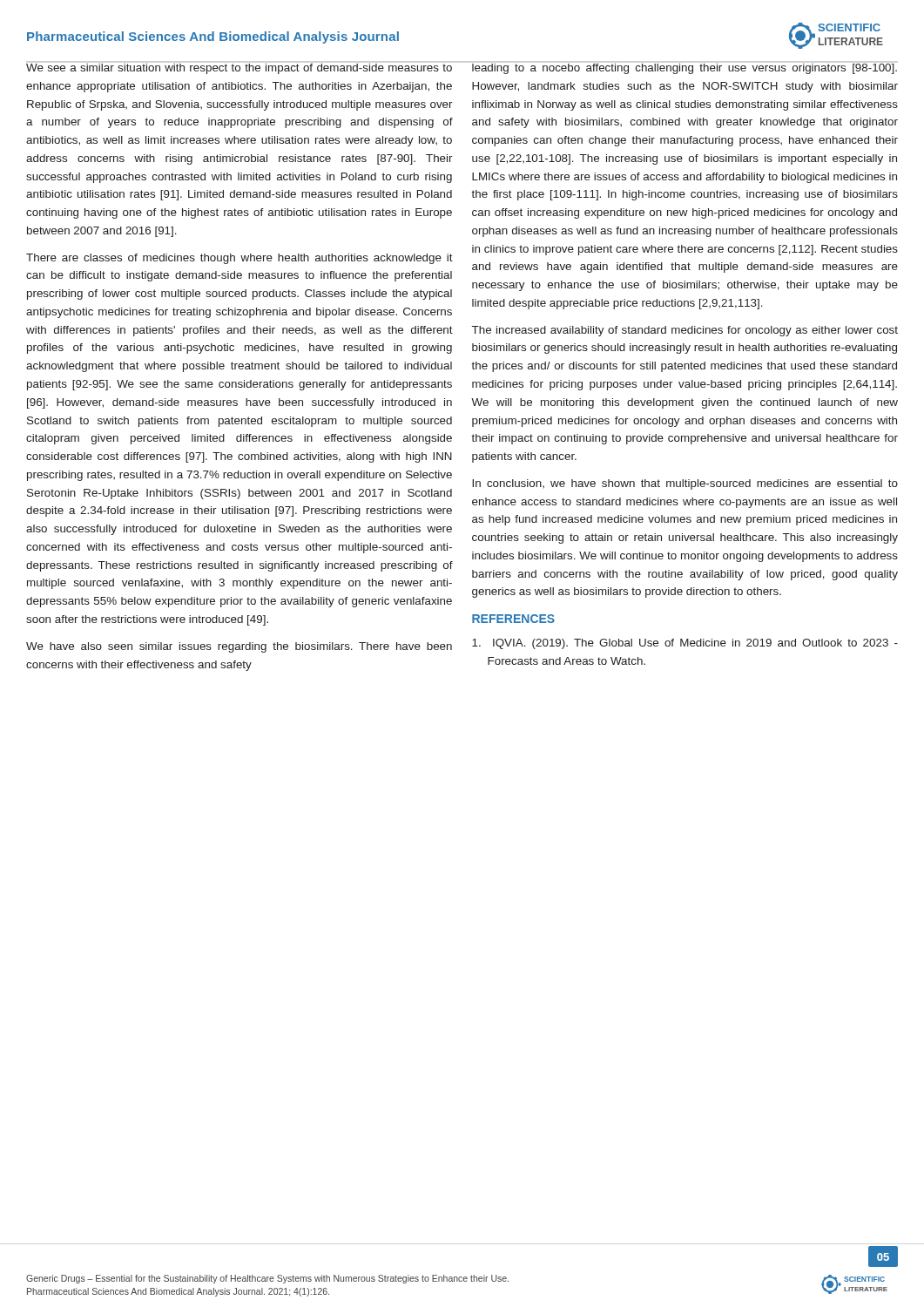
Task: Select the text block starting "We see a similar situation"
Action: click(x=239, y=150)
